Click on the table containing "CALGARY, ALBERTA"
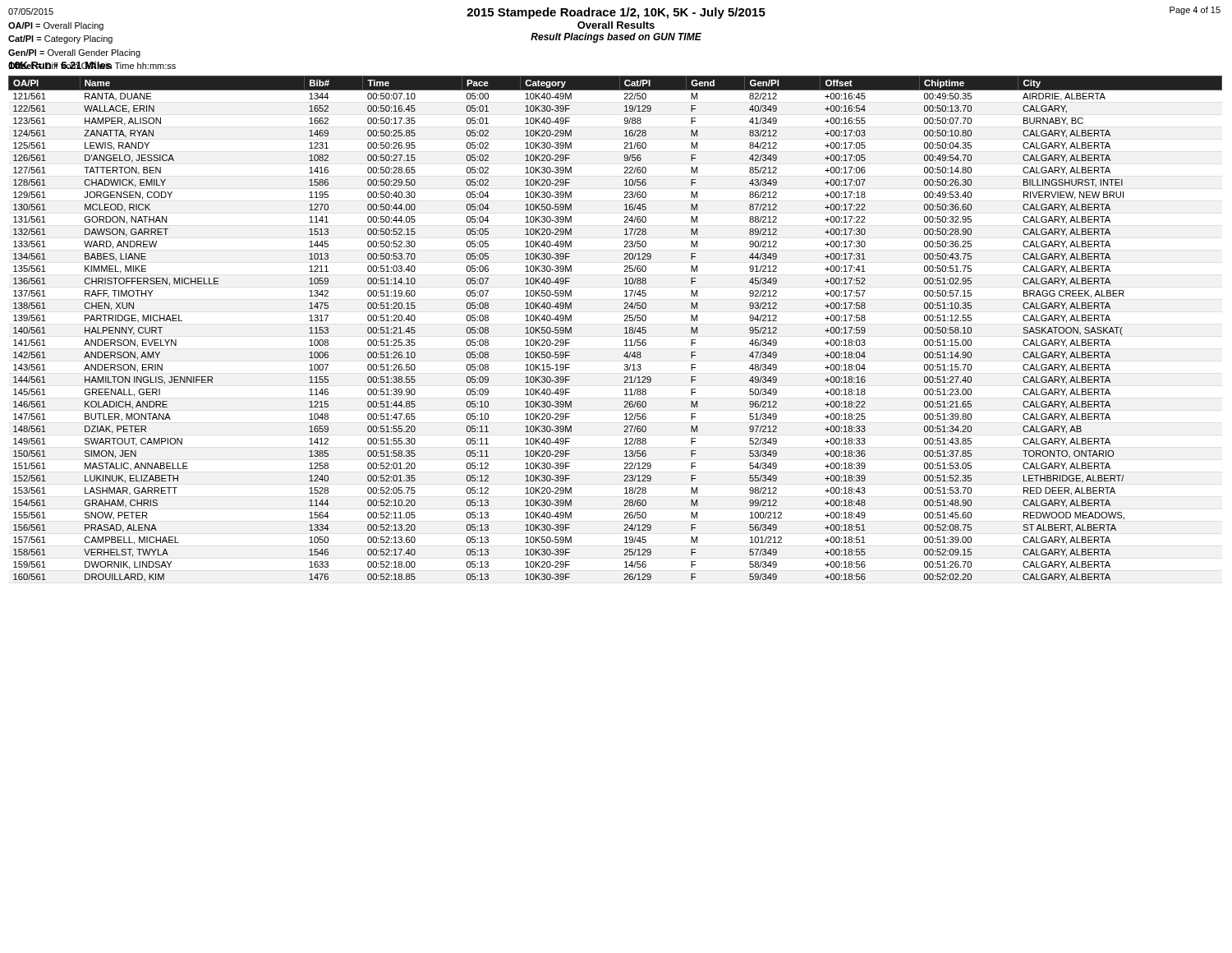Viewport: 1232px width, 953px height. coord(616,329)
